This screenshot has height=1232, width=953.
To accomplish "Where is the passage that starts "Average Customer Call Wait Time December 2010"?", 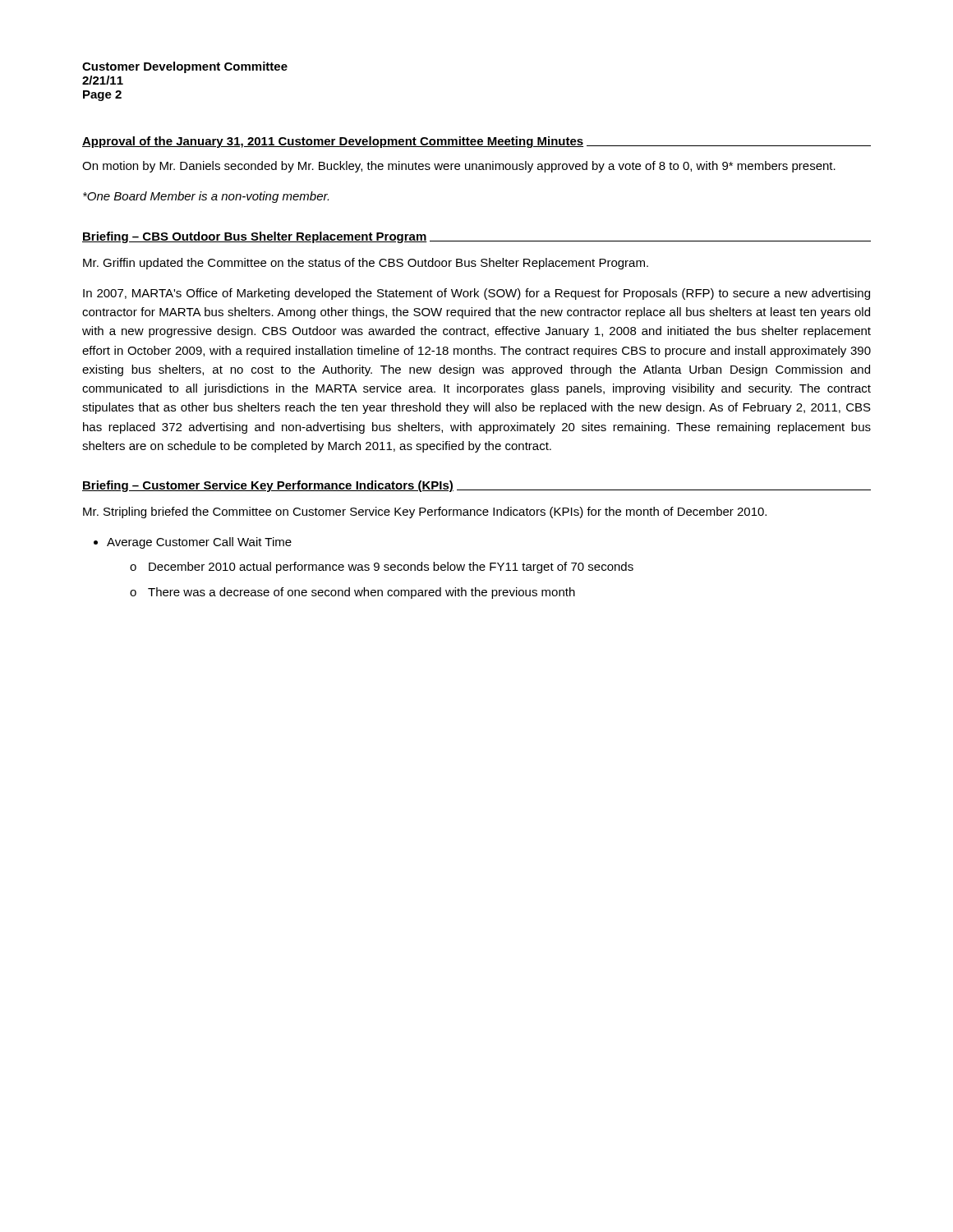I will click(489, 568).
